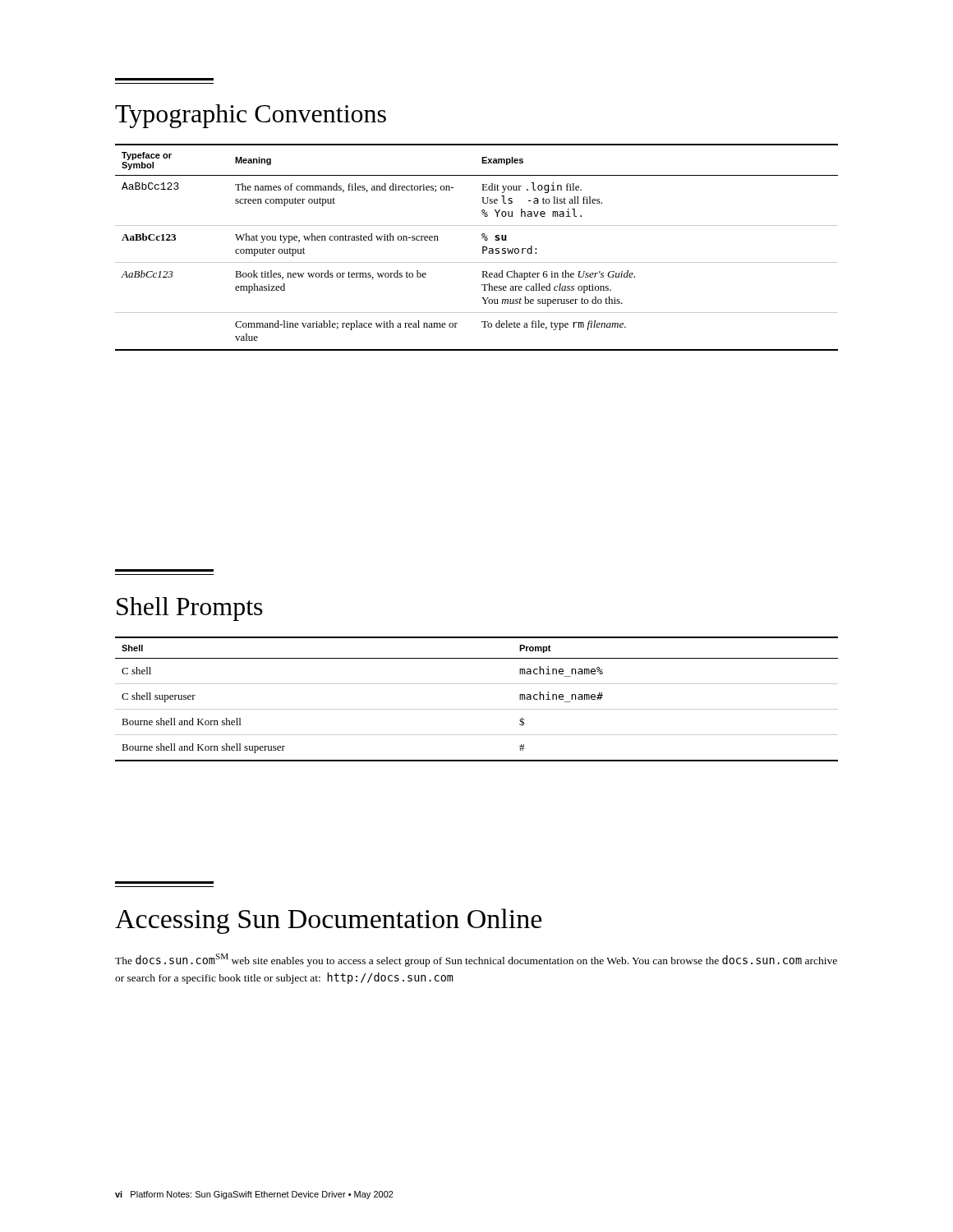The height and width of the screenshot is (1232, 953).
Task: Point to the block starting "The docs.sun.comSM web"
Action: click(476, 969)
